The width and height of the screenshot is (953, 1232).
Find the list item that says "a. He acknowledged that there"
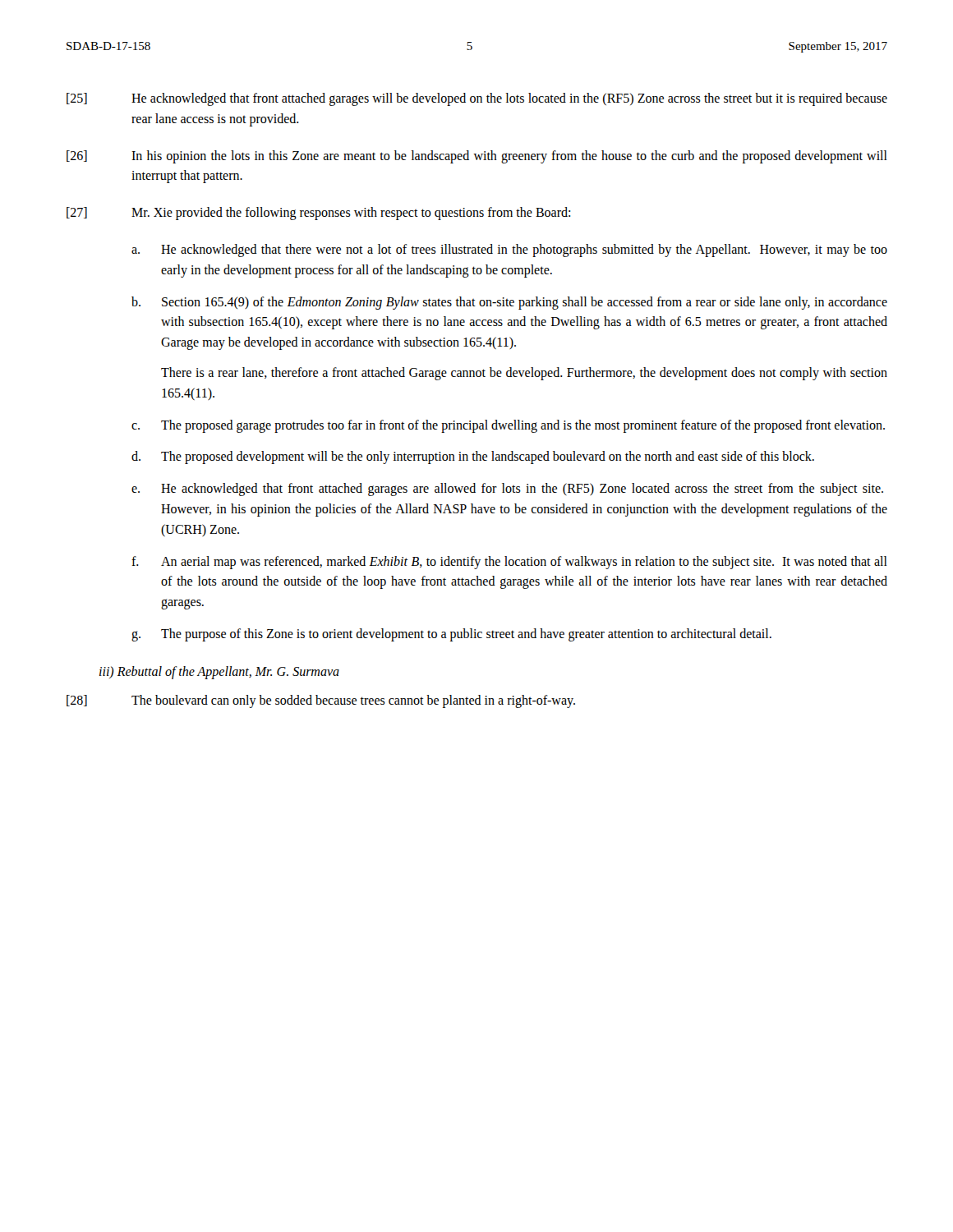(509, 260)
